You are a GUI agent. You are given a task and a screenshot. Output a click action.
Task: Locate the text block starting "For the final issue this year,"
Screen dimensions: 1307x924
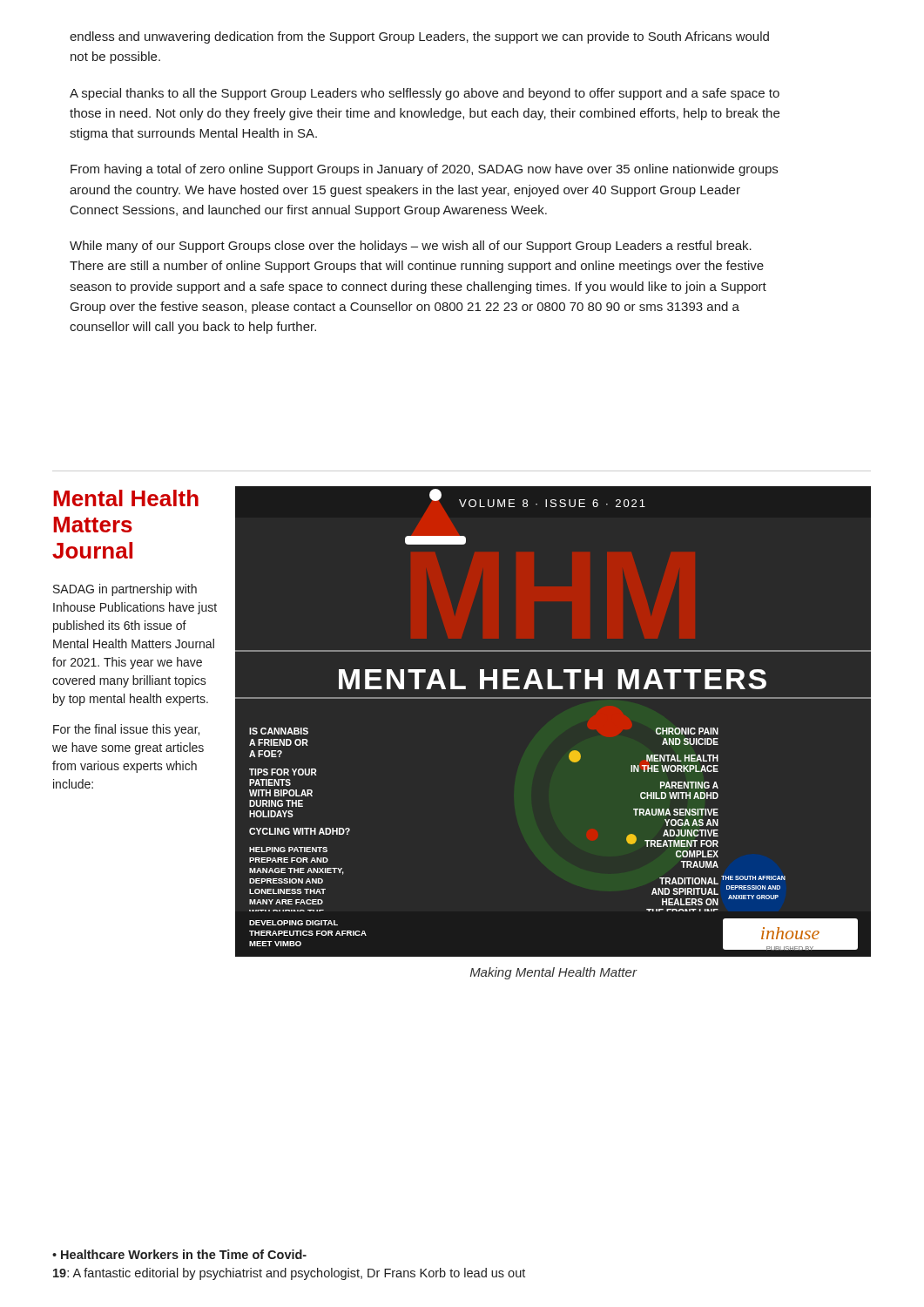[x=135, y=757]
